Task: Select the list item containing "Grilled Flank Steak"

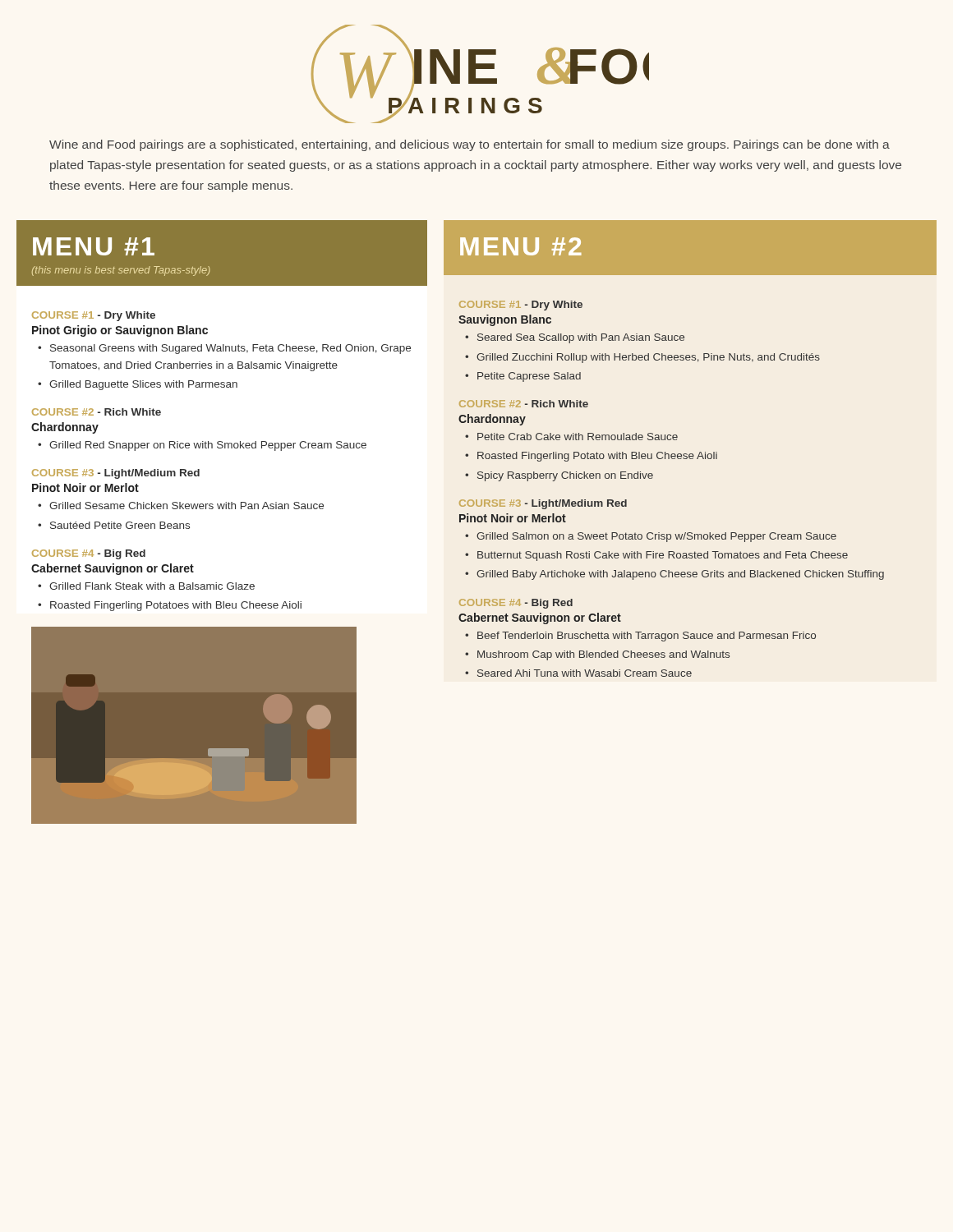Action: 152,586
